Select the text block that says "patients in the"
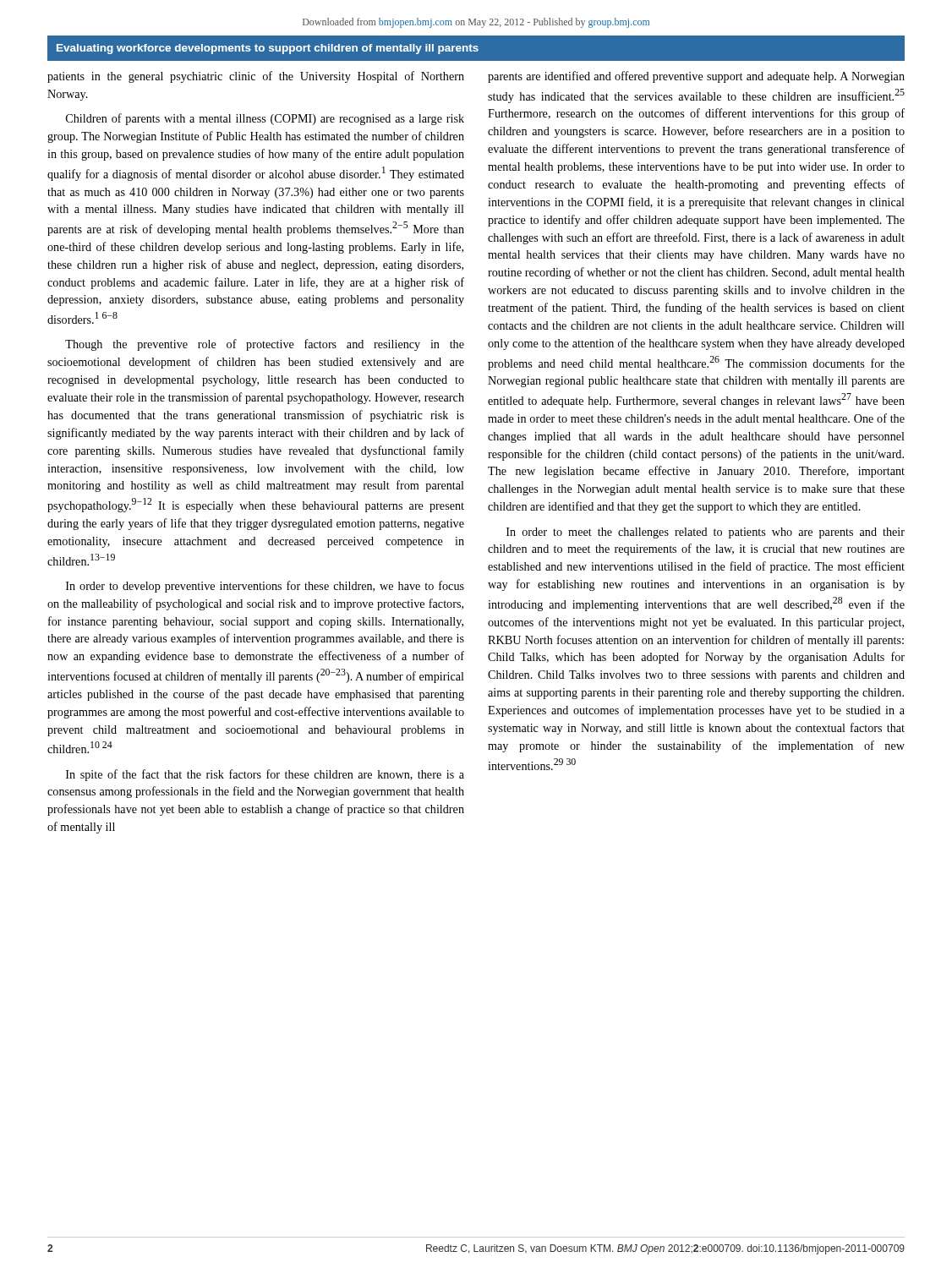Screen dimensions: 1268x952 tap(256, 452)
